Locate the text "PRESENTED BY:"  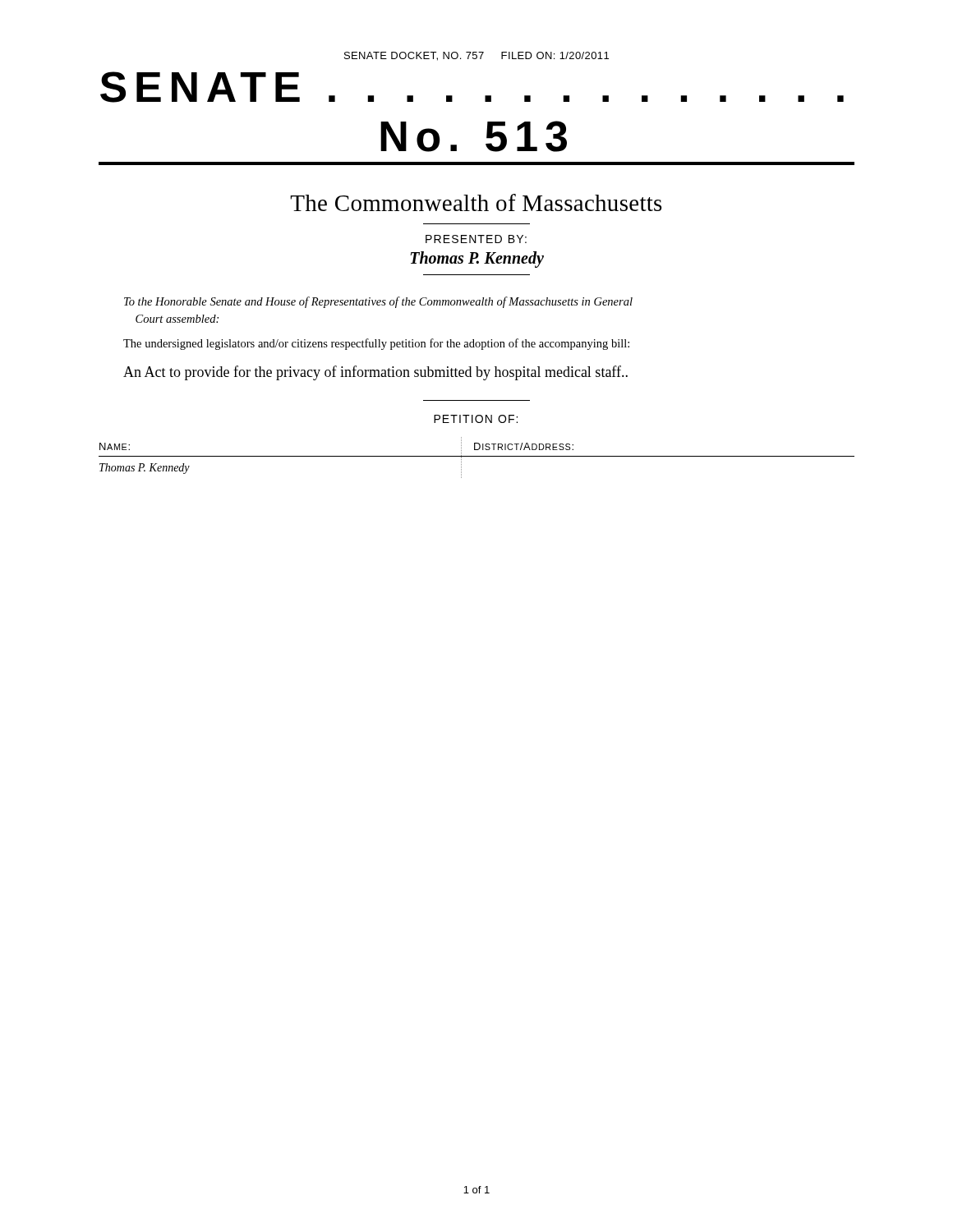476,239
